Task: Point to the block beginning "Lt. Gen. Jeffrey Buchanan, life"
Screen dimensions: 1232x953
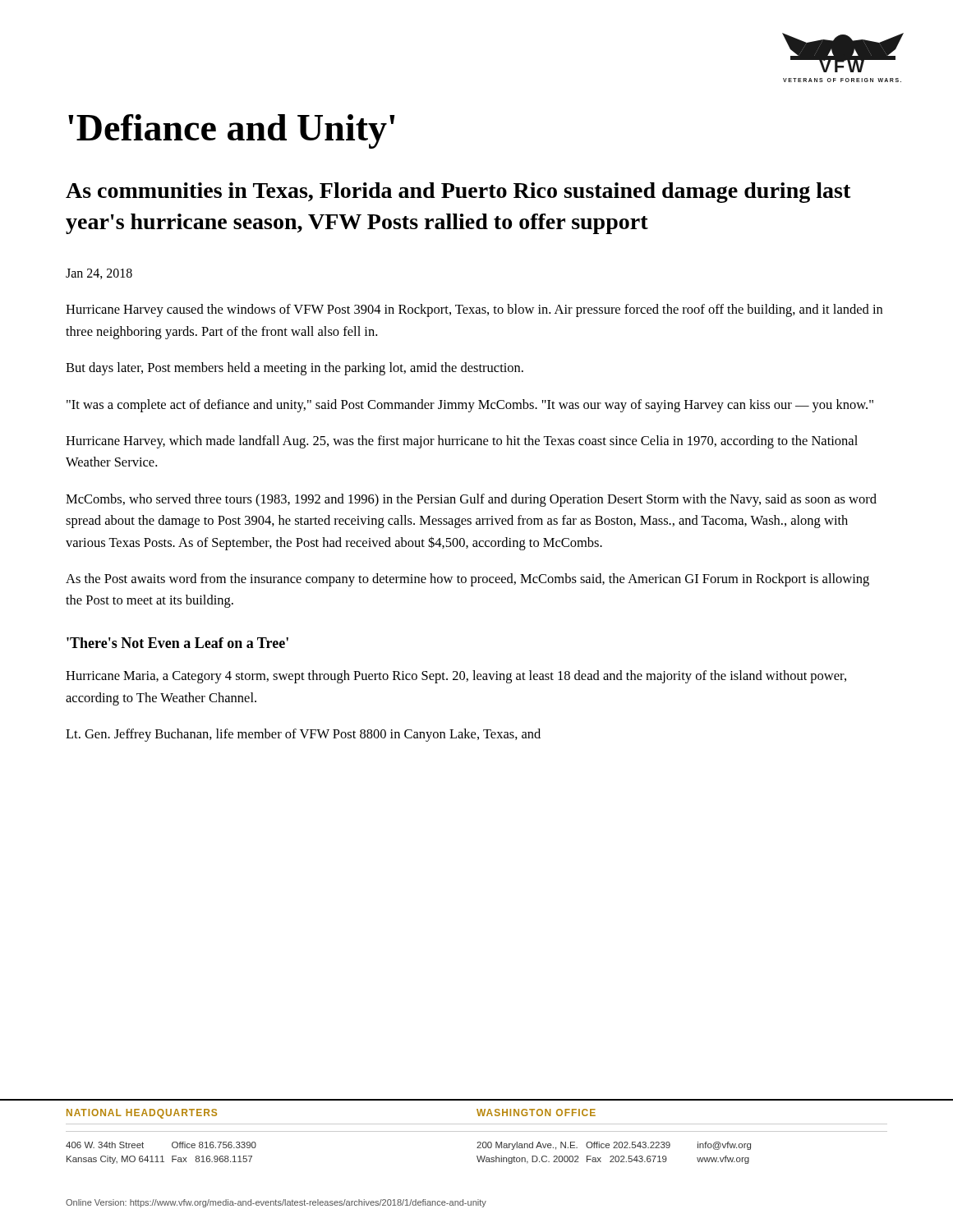Action: pyautogui.click(x=476, y=735)
